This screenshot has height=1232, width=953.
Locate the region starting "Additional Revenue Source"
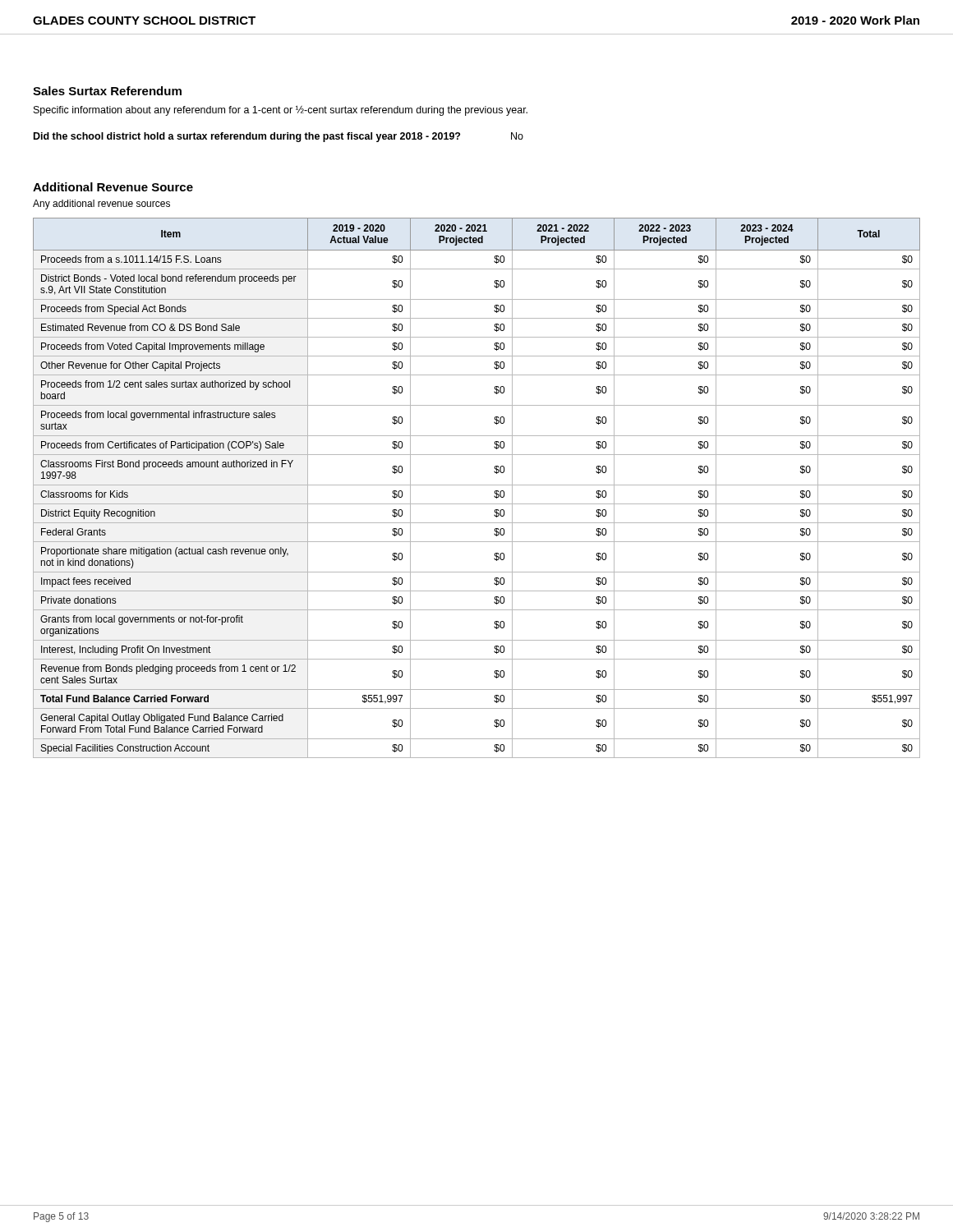pos(113,187)
